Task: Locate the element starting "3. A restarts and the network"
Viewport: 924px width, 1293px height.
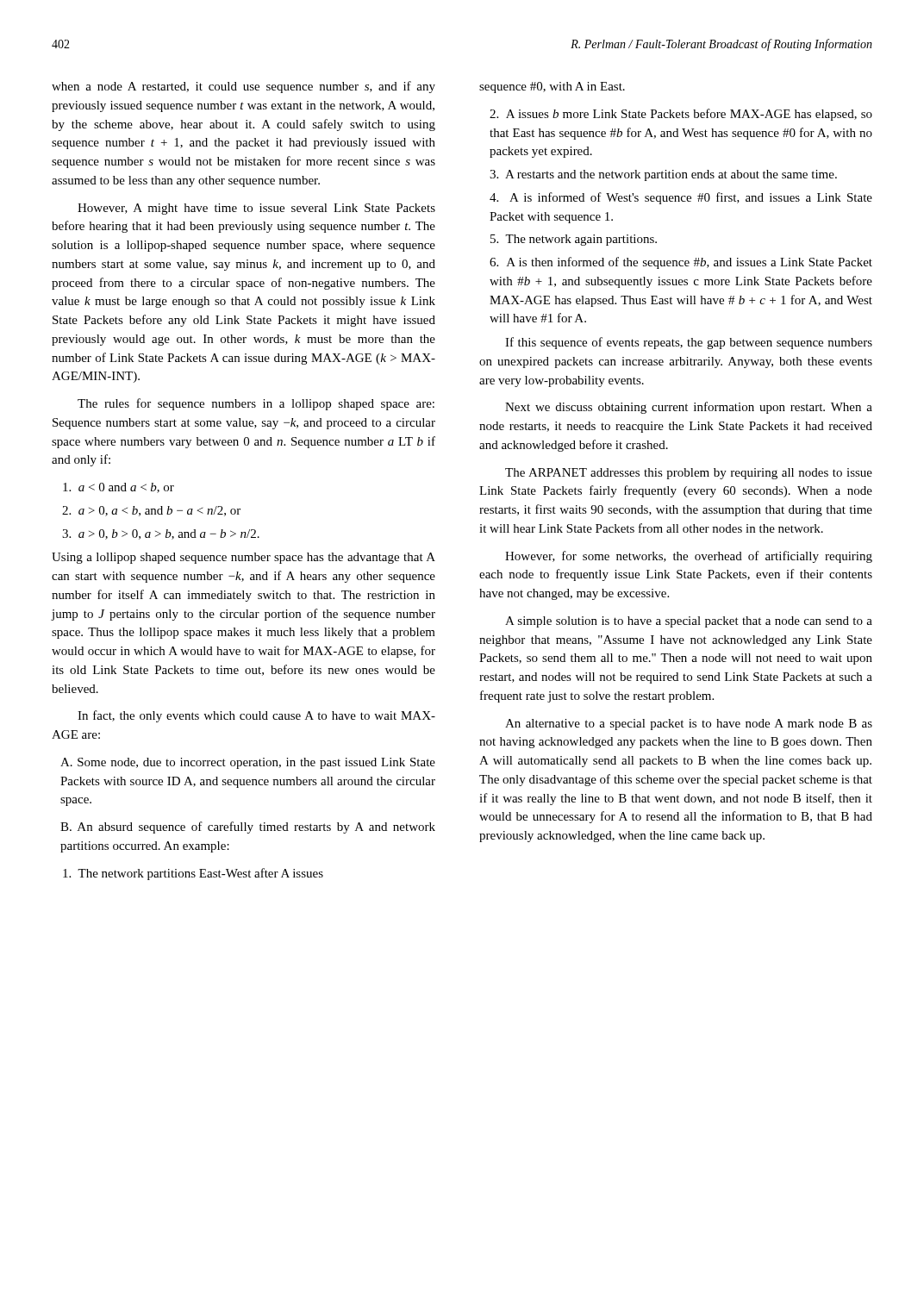Action: pyautogui.click(x=664, y=174)
